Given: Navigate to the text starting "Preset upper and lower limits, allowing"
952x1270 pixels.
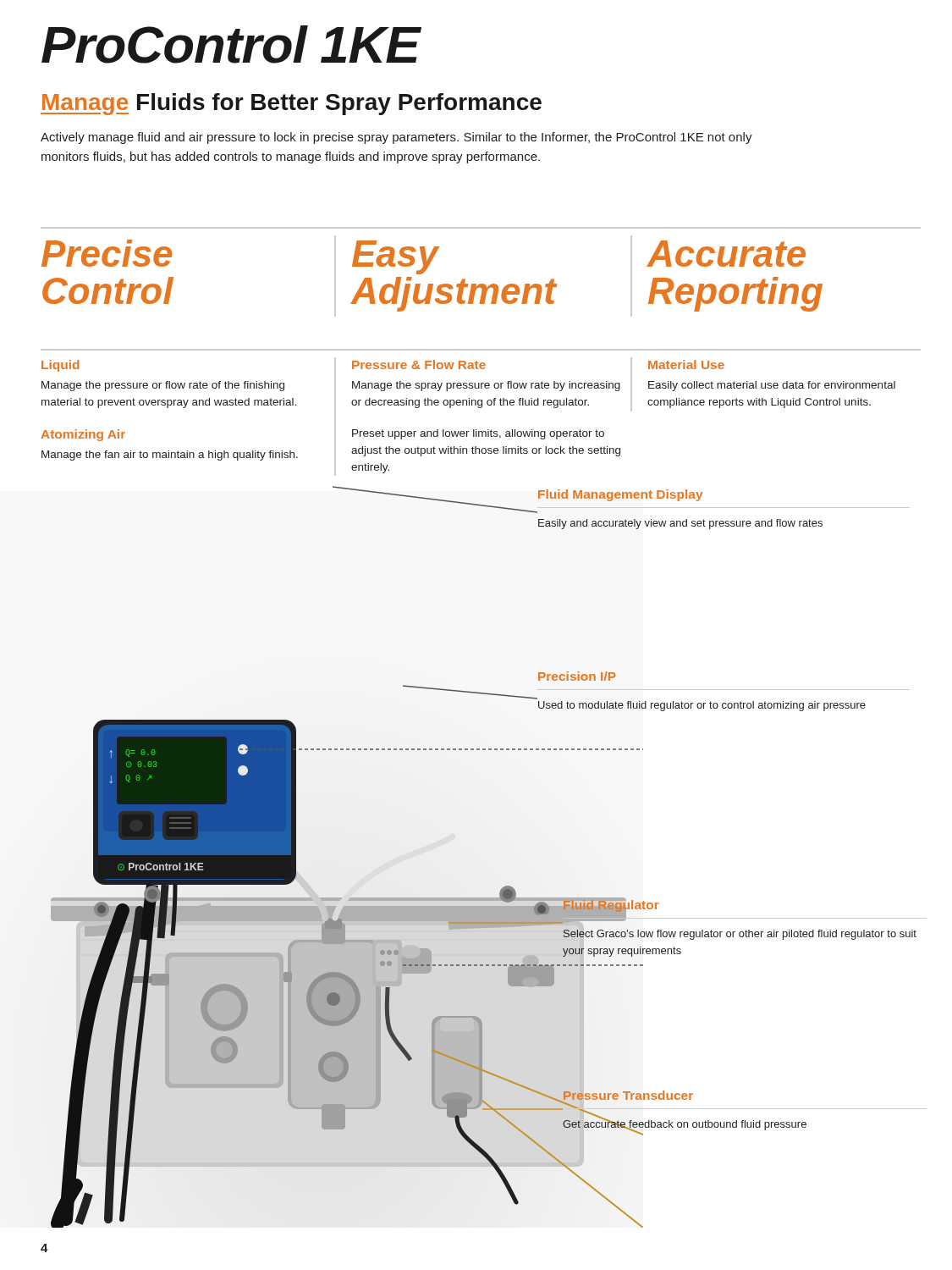Looking at the screenshot, I should click(486, 450).
